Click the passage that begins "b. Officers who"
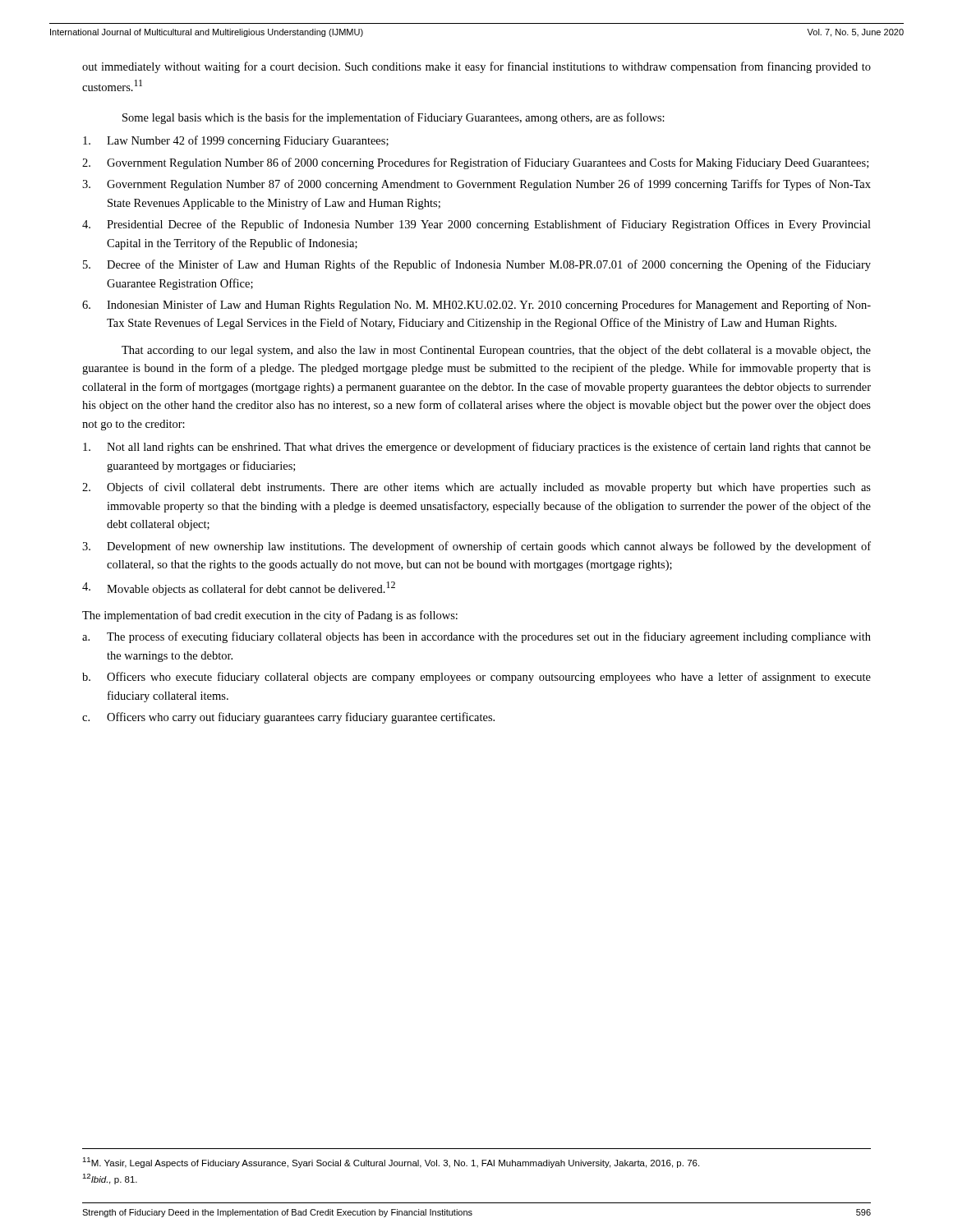The height and width of the screenshot is (1232, 953). [476, 686]
